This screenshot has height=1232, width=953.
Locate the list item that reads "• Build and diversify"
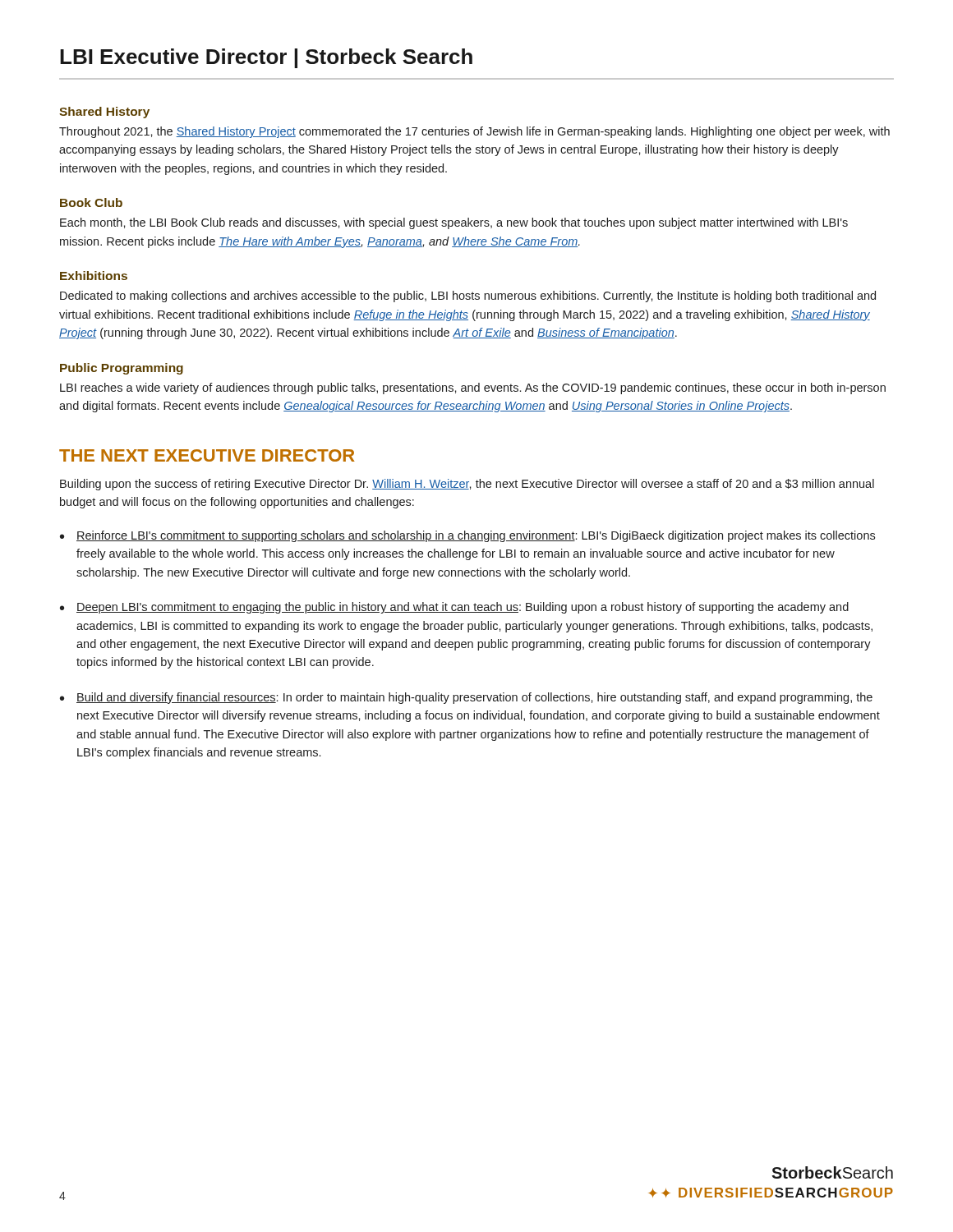click(x=476, y=725)
